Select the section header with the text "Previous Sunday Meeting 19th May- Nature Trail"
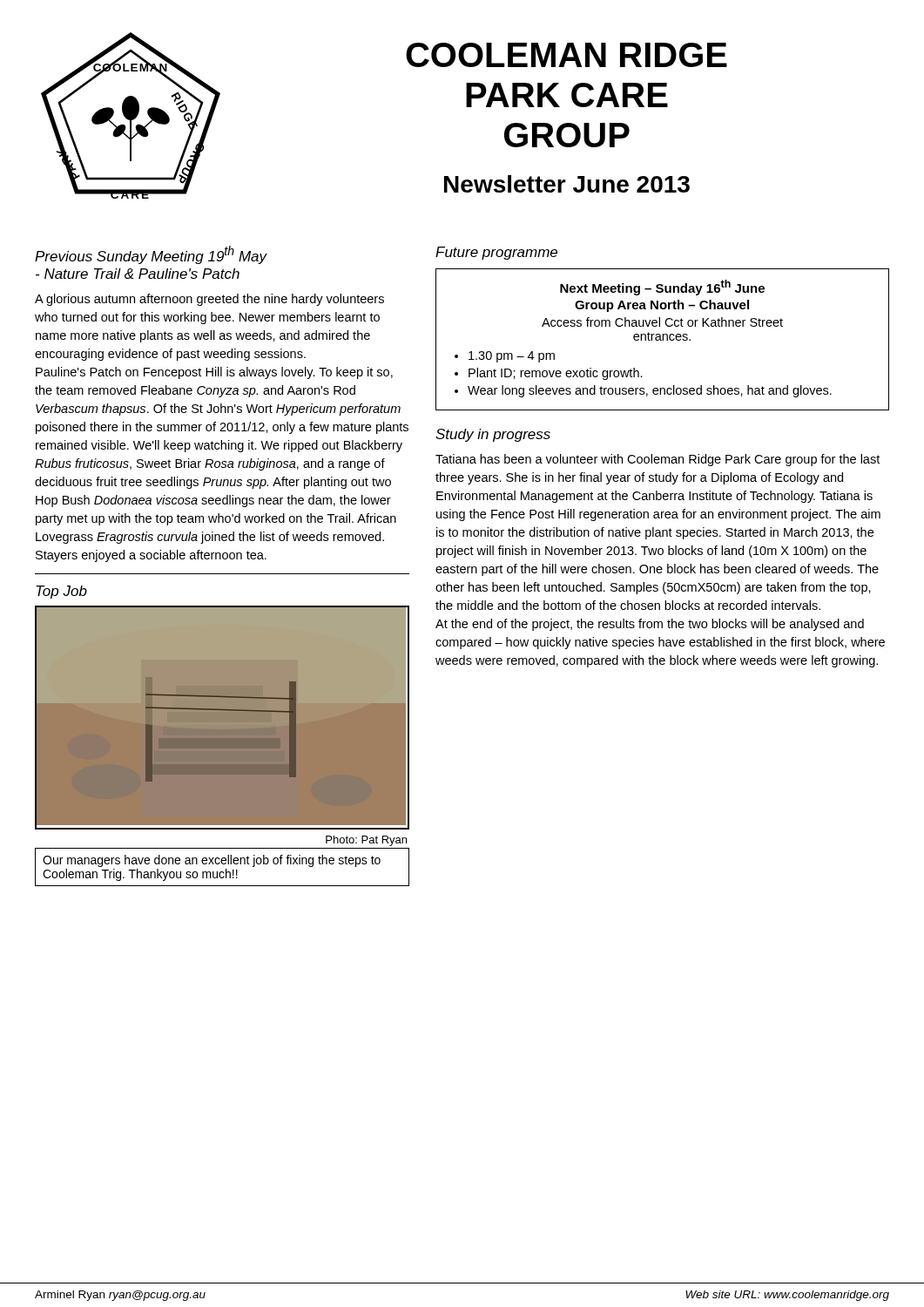The image size is (924, 1307). tap(151, 263)
